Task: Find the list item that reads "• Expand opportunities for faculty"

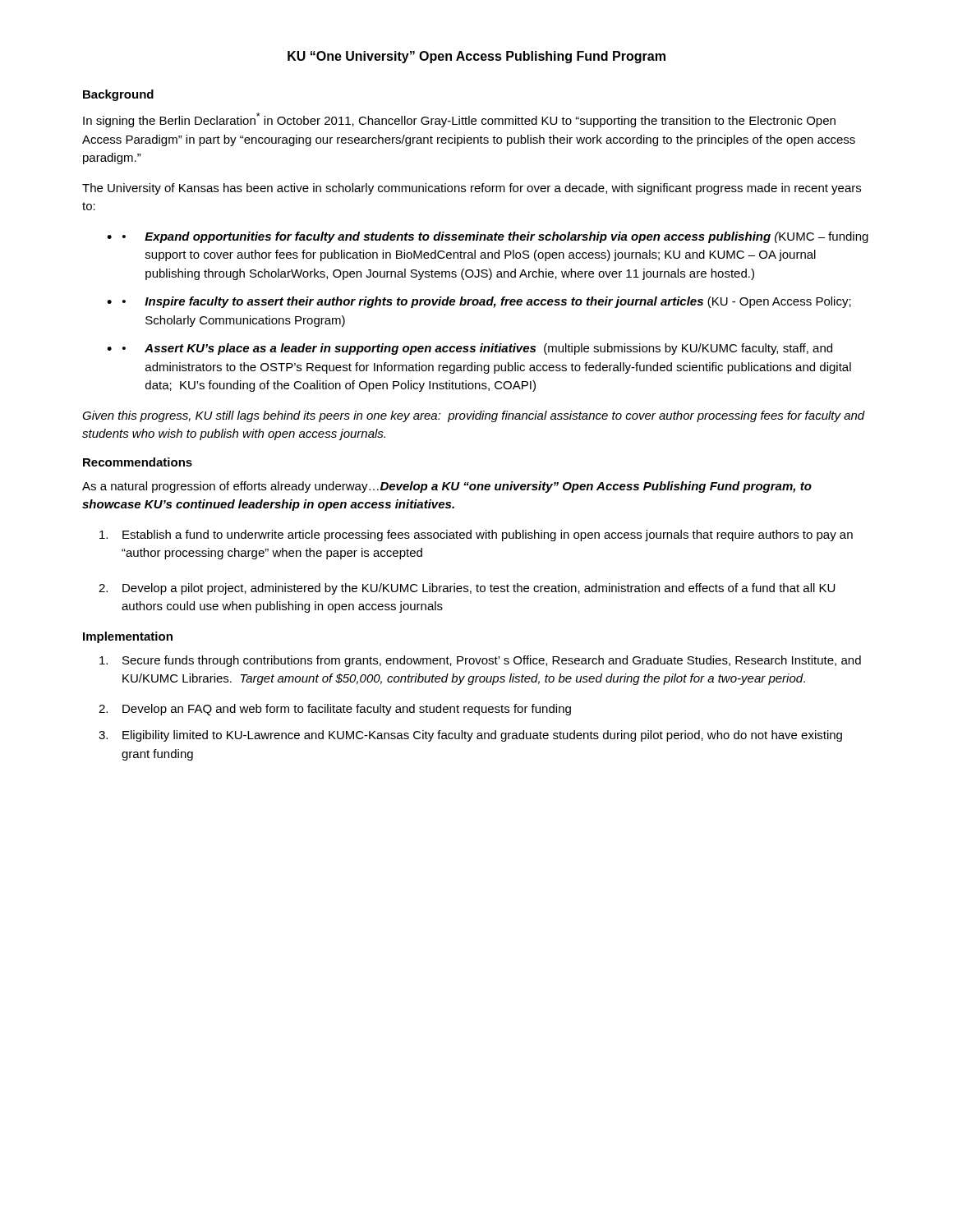Action: [x=496, y=255]
